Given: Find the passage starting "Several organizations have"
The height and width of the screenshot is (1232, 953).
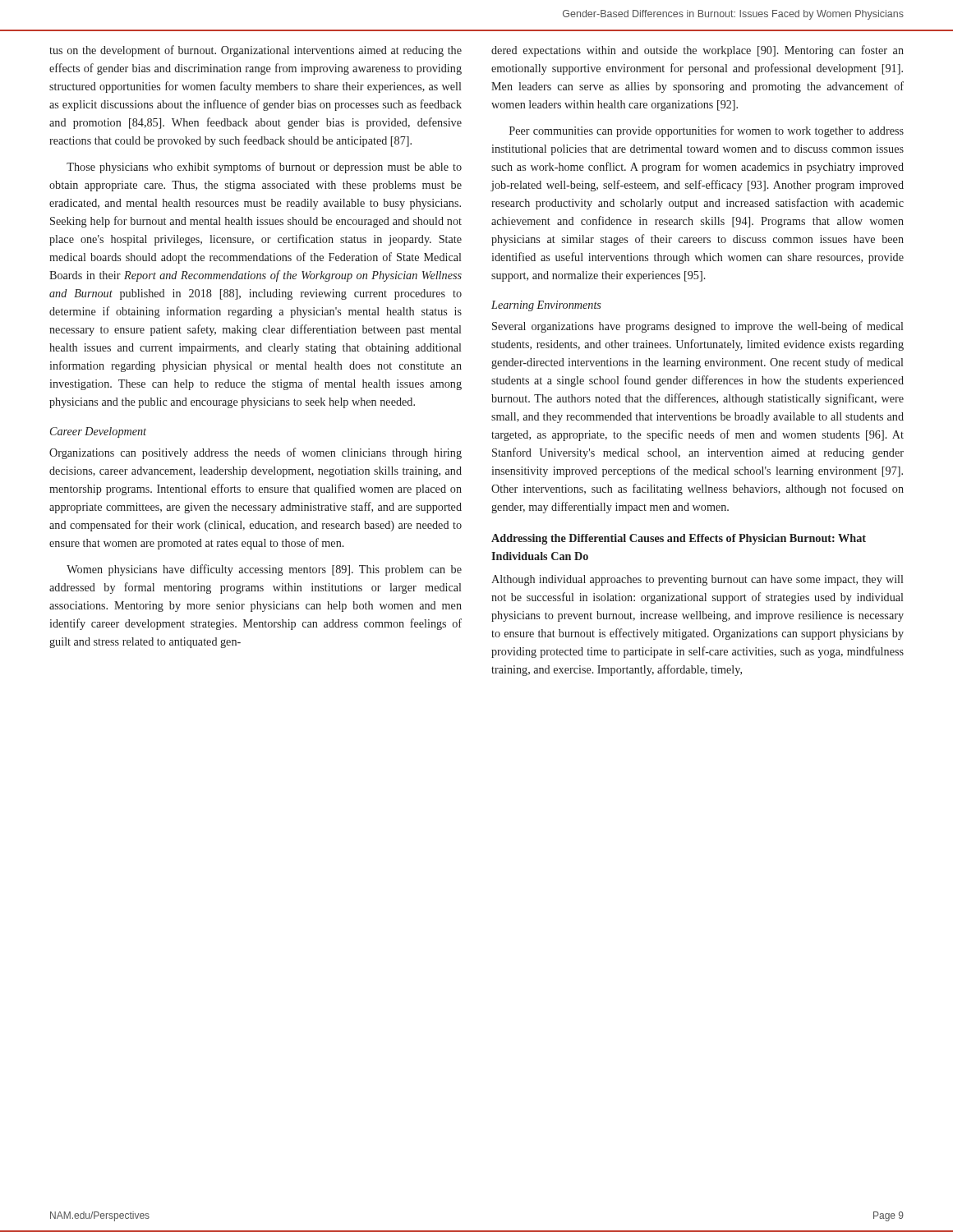Looking at the screenshot, I should [698, 416].
